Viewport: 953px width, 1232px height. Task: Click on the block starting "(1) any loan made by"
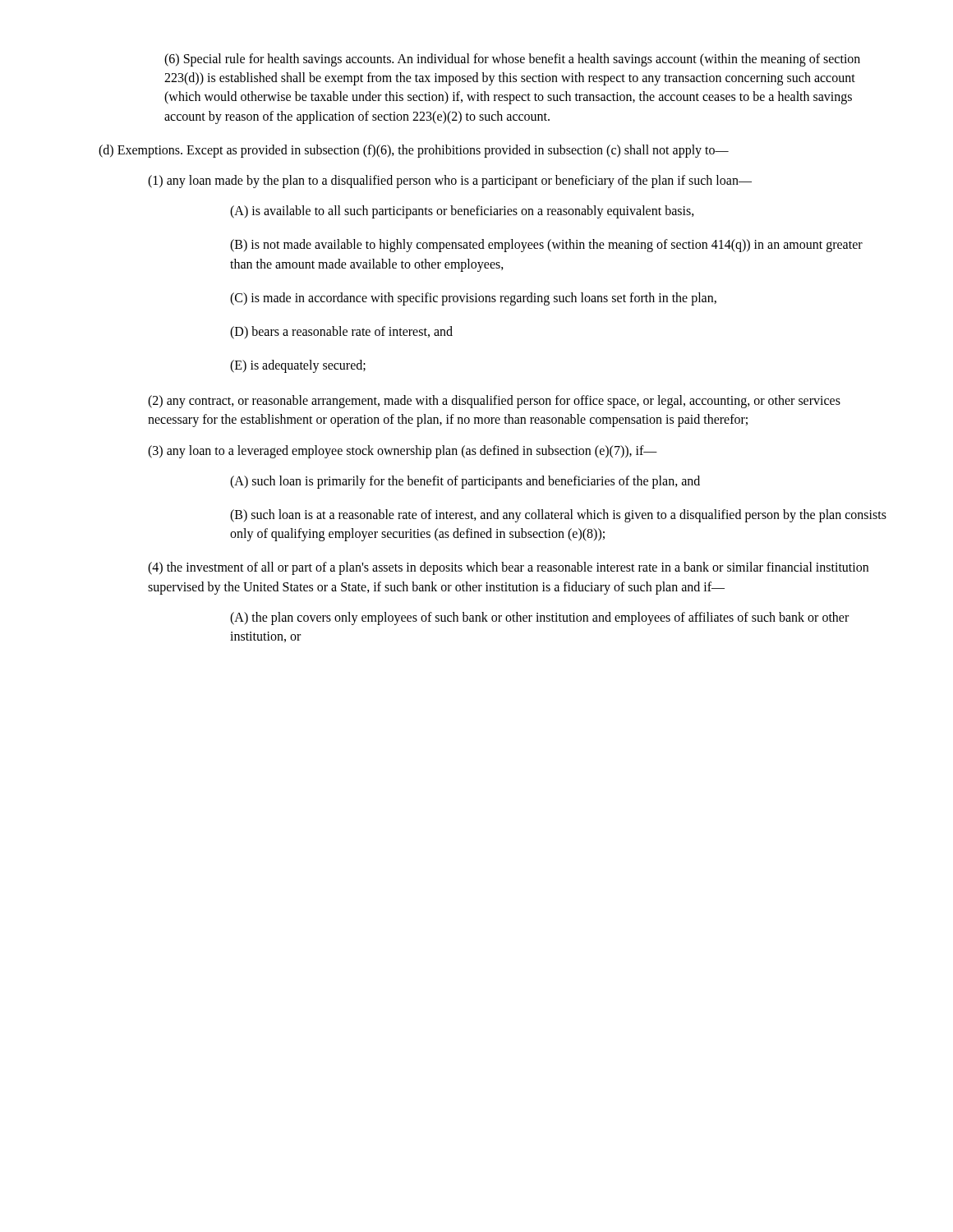pos(518,180)
